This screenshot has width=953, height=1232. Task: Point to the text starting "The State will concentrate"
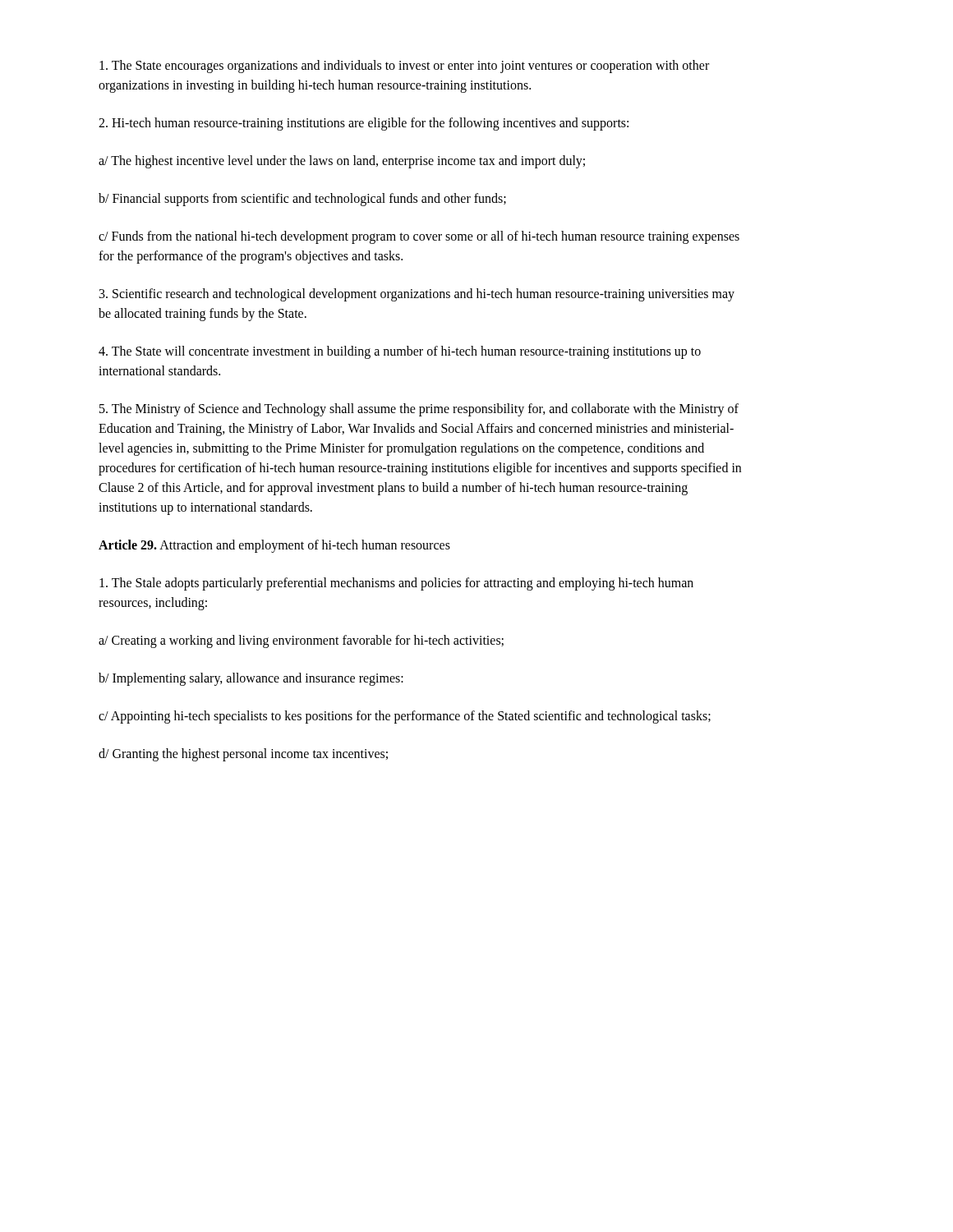400,361
